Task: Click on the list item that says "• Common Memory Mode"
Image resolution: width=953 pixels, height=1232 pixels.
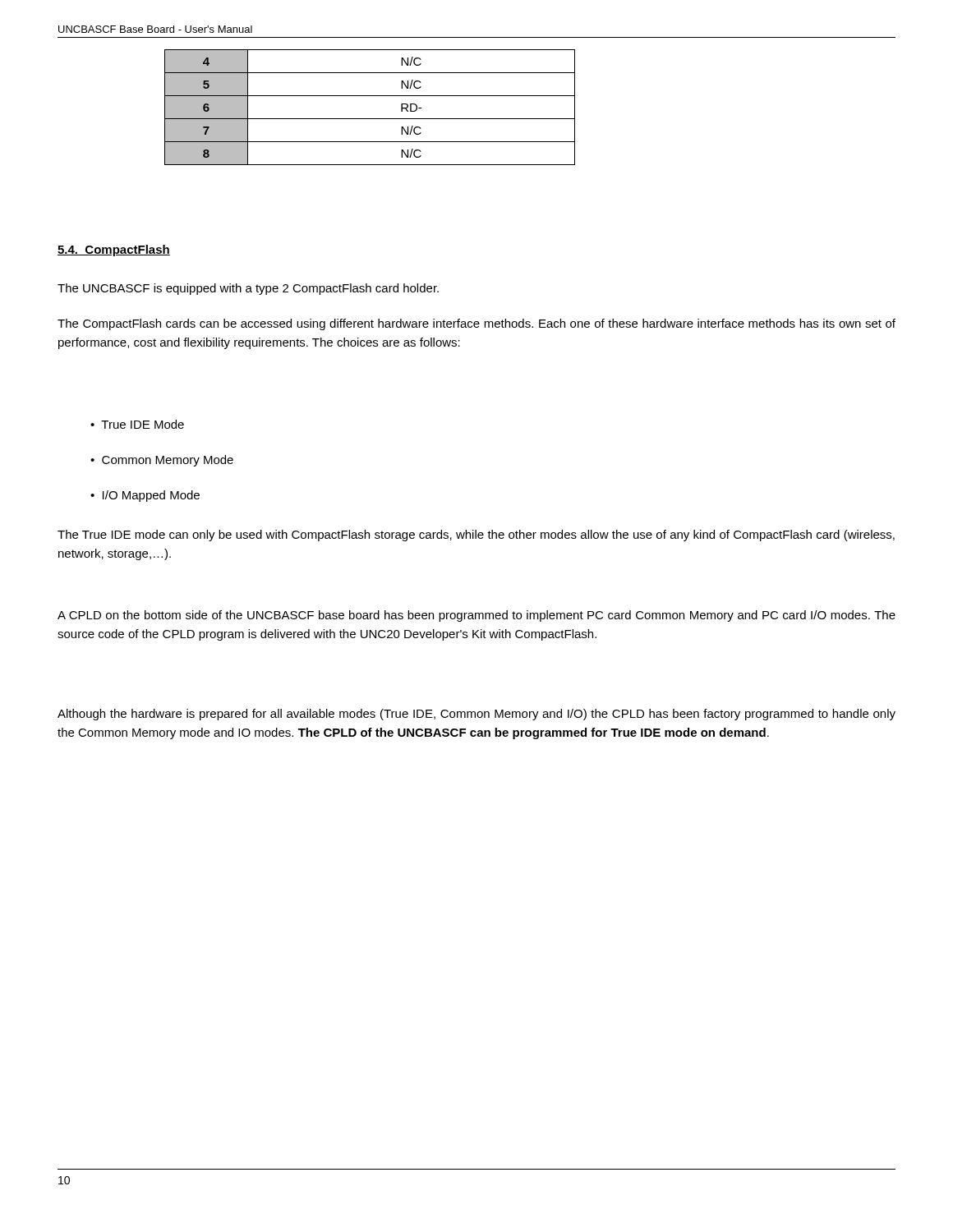Action: [x=162, y=460]
